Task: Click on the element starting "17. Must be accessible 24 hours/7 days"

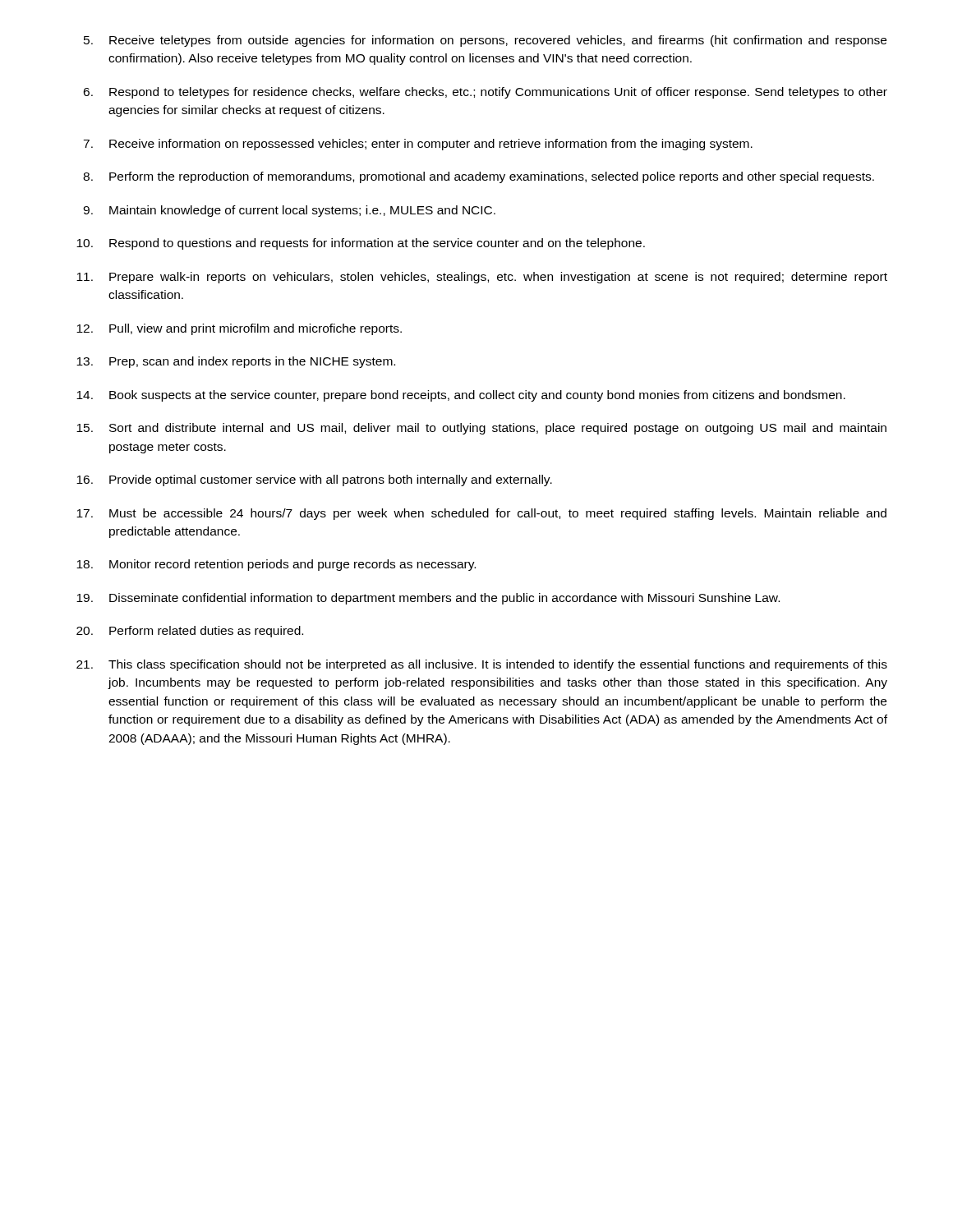Action: pyautogui.click(x=468, y=522)
